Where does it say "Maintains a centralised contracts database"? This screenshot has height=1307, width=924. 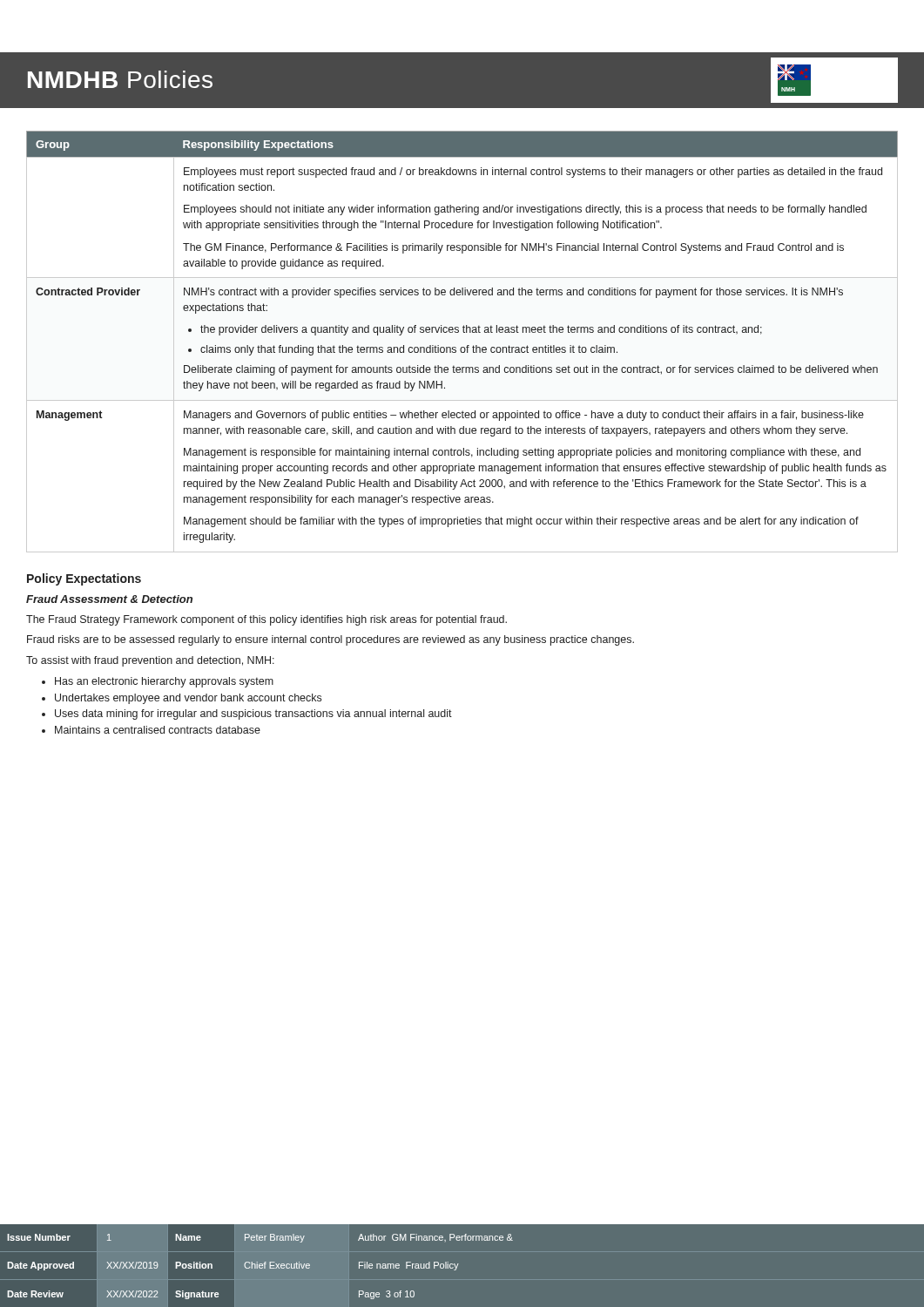pos(157,730)
